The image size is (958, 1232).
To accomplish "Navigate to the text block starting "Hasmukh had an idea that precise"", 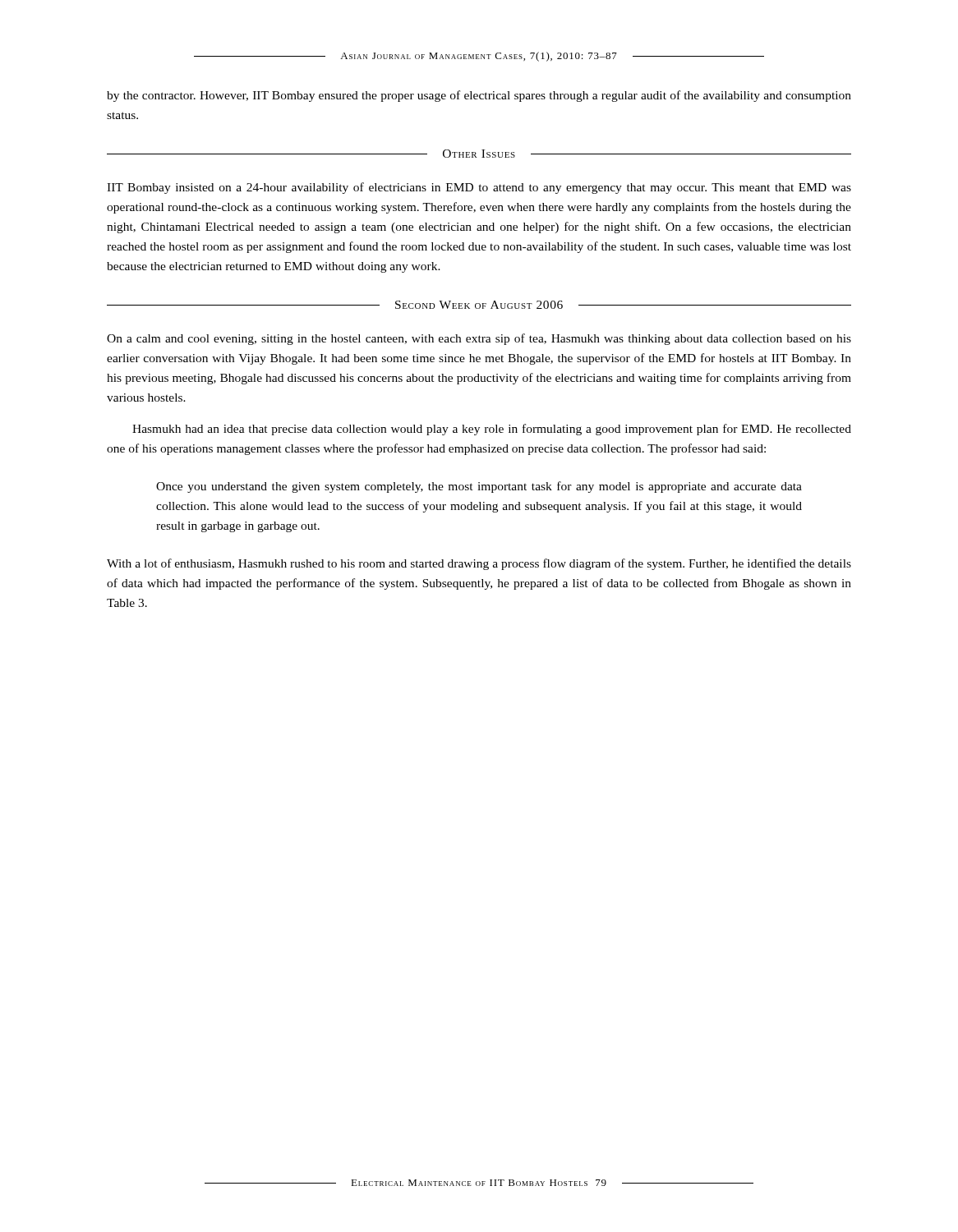I will (479, 438).
